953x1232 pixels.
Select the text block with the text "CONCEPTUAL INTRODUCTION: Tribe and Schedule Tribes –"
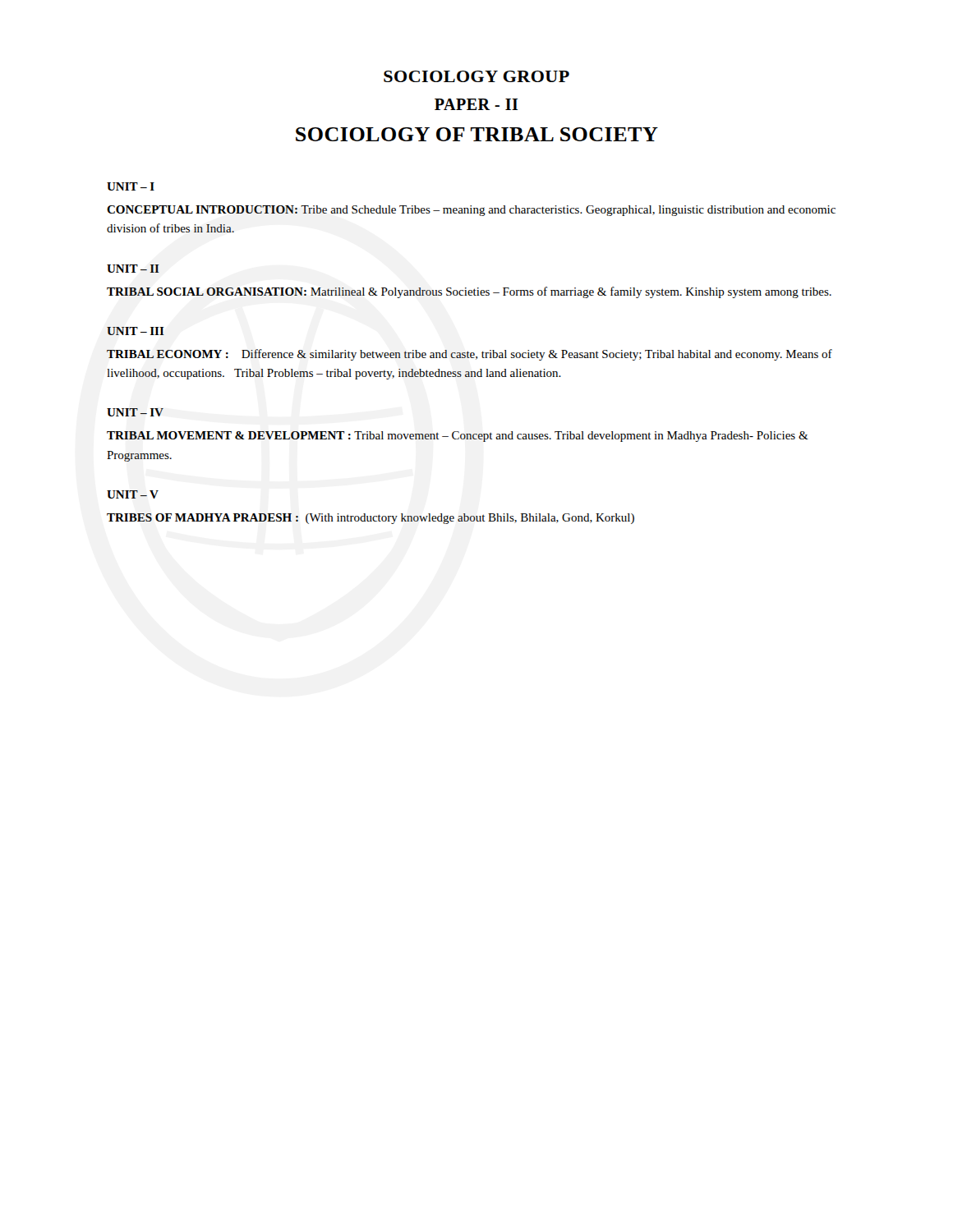click(x=471, y=219)
